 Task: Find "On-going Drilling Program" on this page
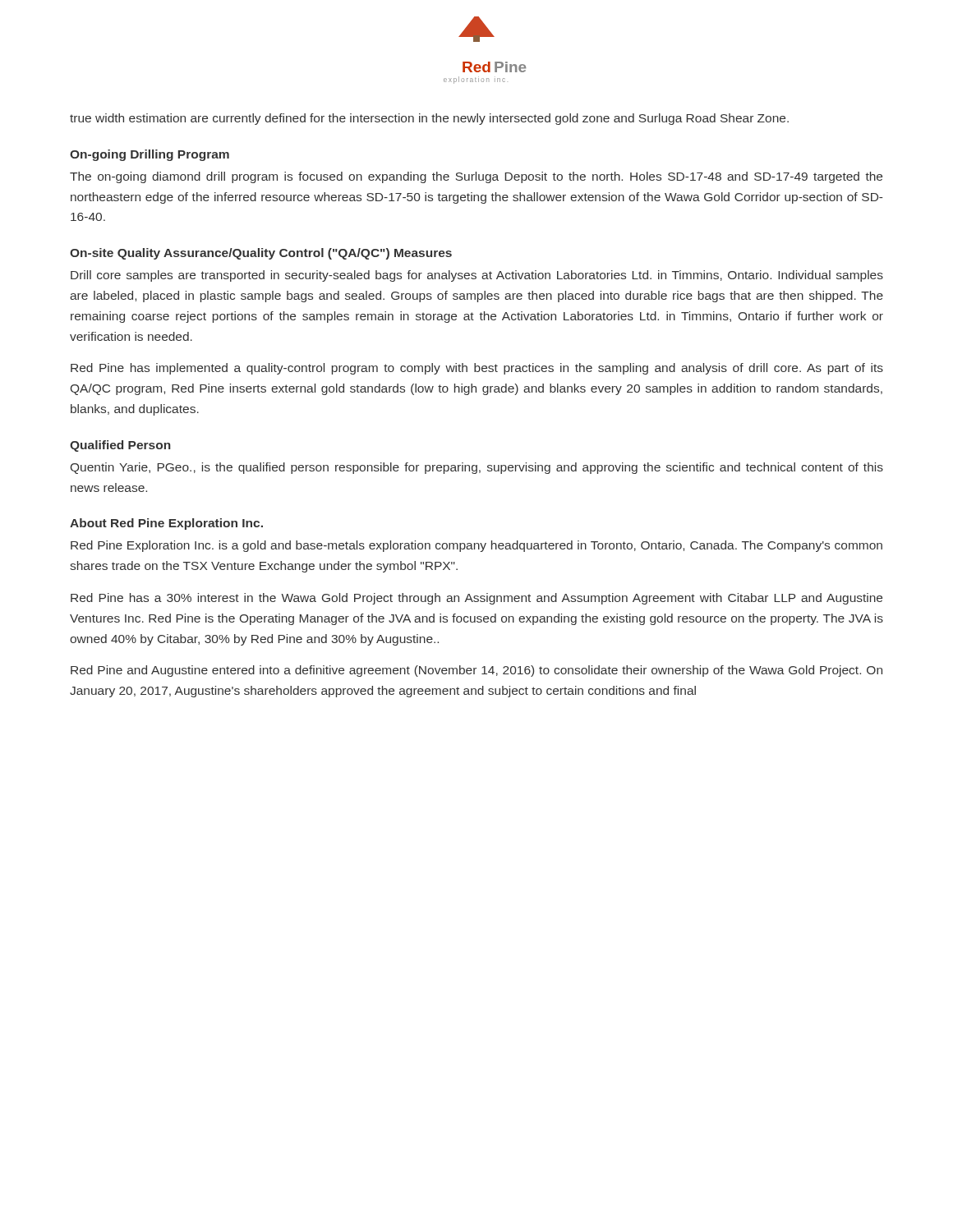pyautogui.click(x=150, y=154)
